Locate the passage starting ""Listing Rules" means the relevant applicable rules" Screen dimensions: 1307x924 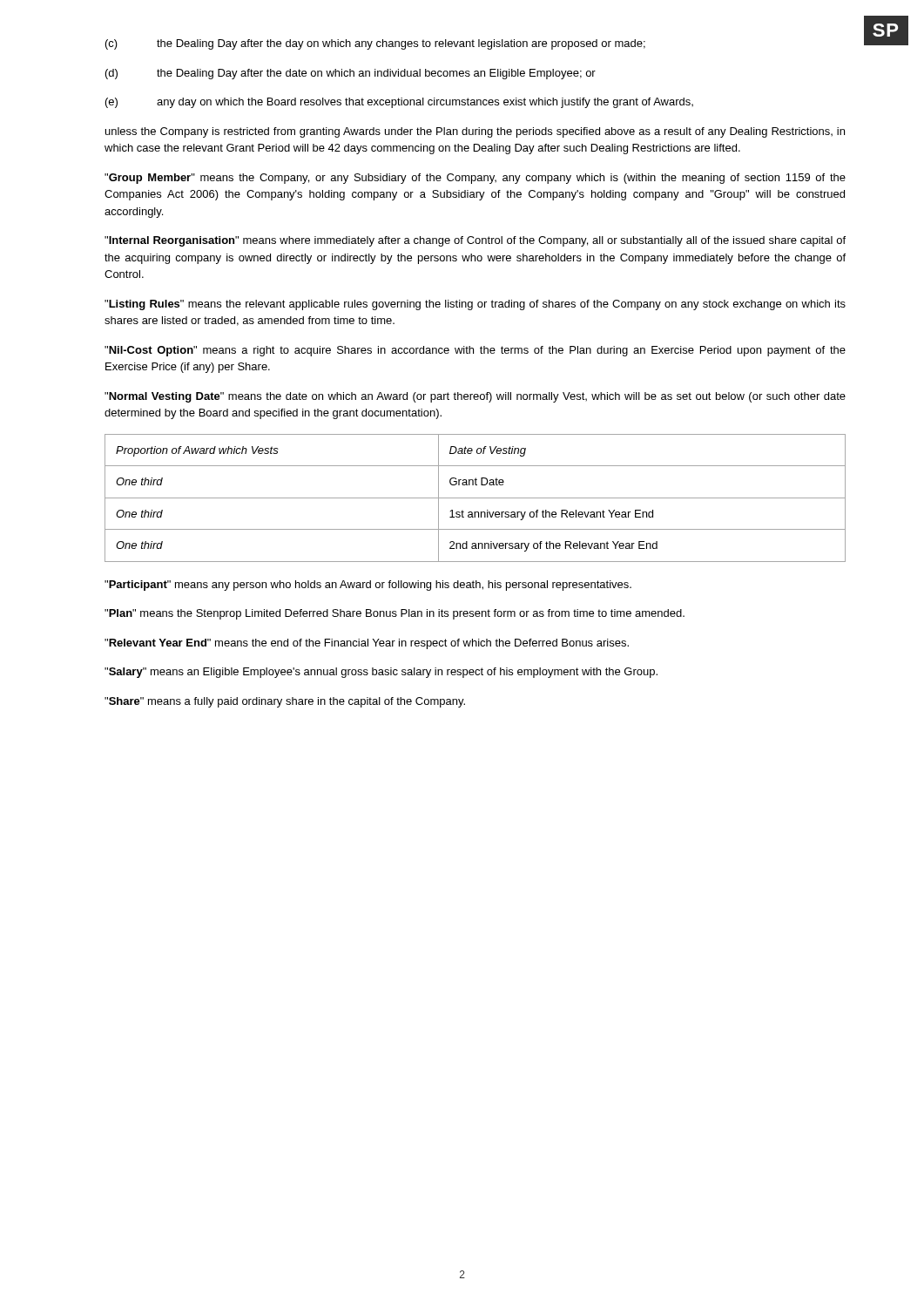pos(475,312)
